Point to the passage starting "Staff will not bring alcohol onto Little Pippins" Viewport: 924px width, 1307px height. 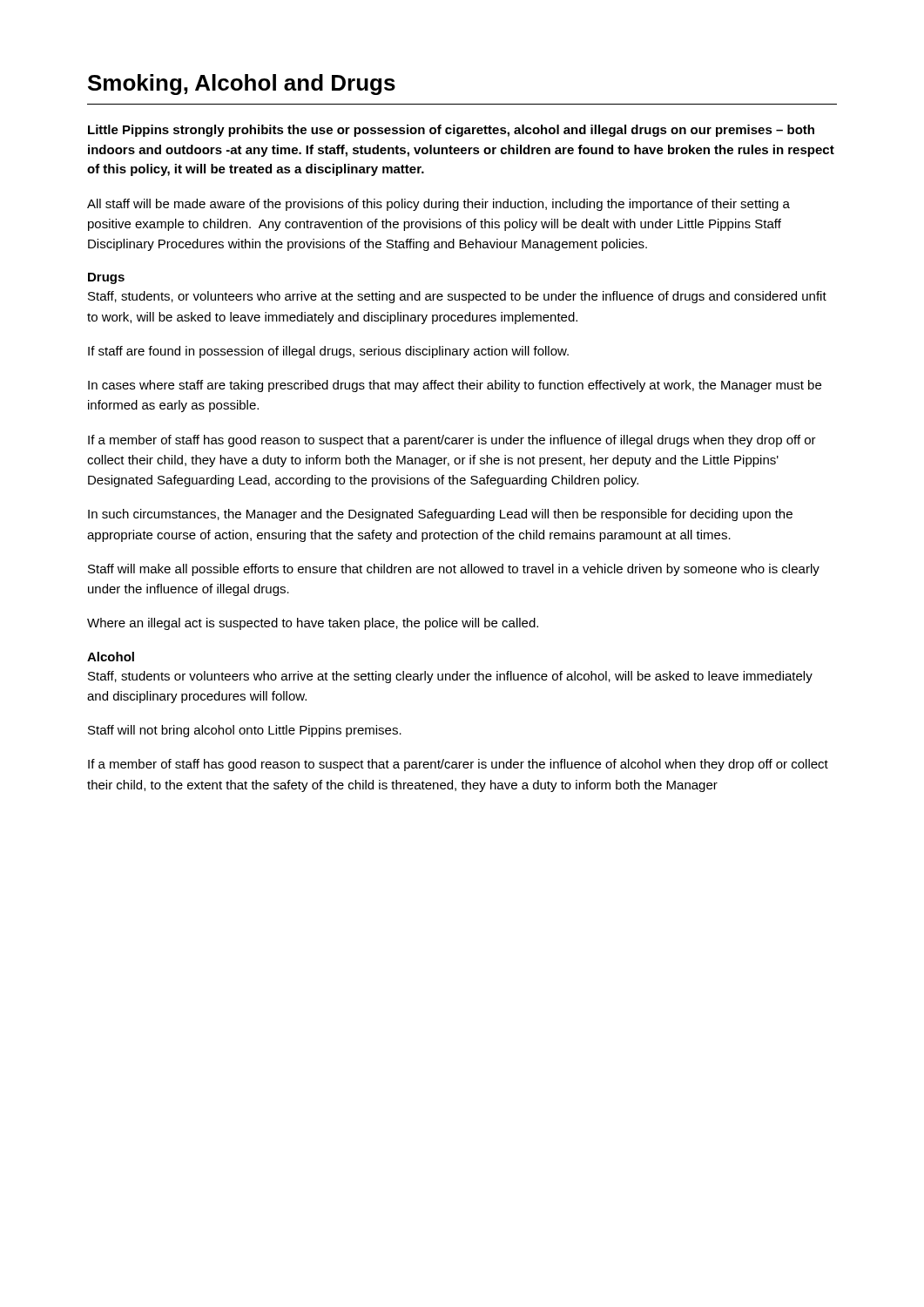coord(245,730)
